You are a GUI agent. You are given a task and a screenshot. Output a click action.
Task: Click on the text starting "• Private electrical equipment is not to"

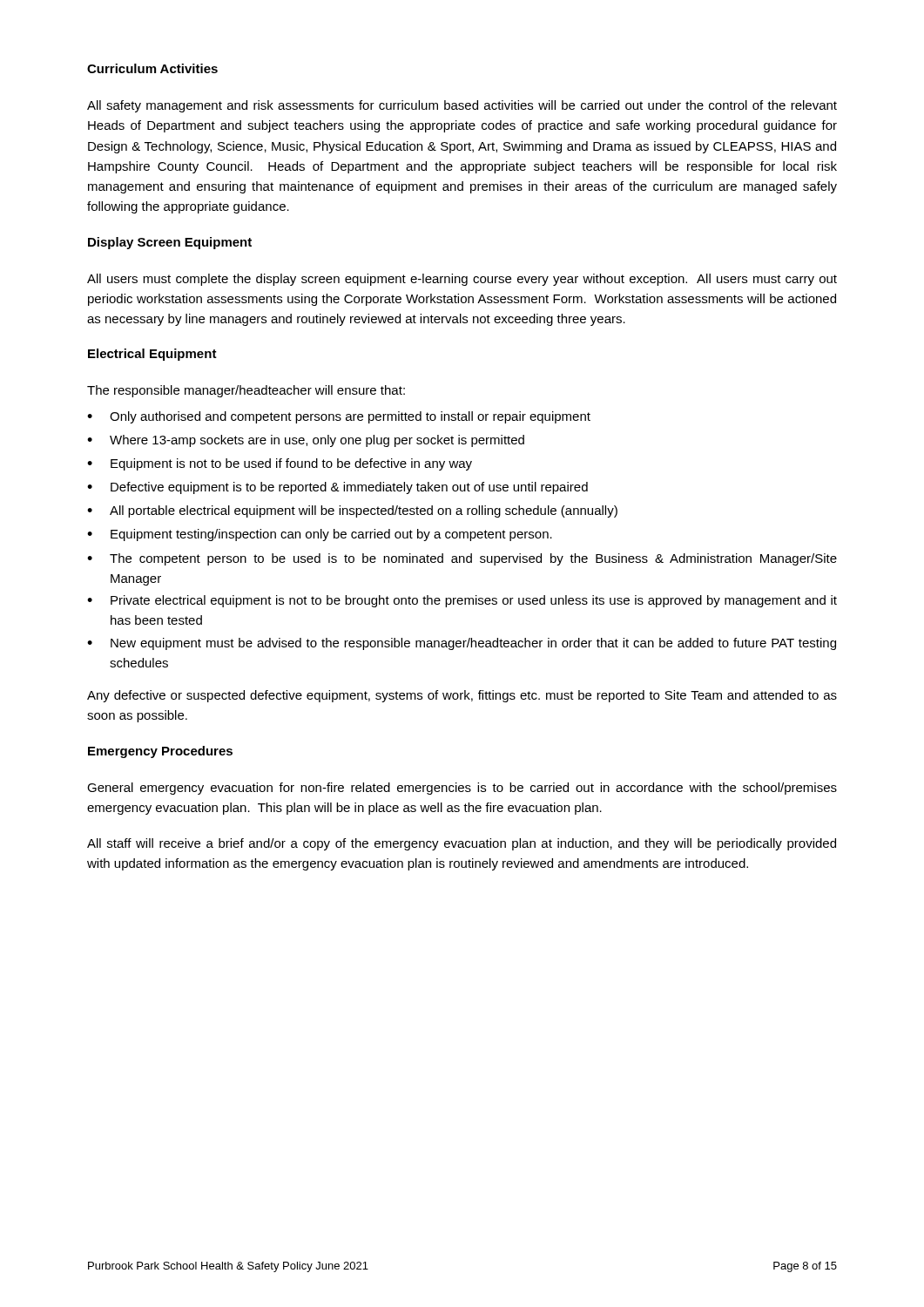point(462,610)
